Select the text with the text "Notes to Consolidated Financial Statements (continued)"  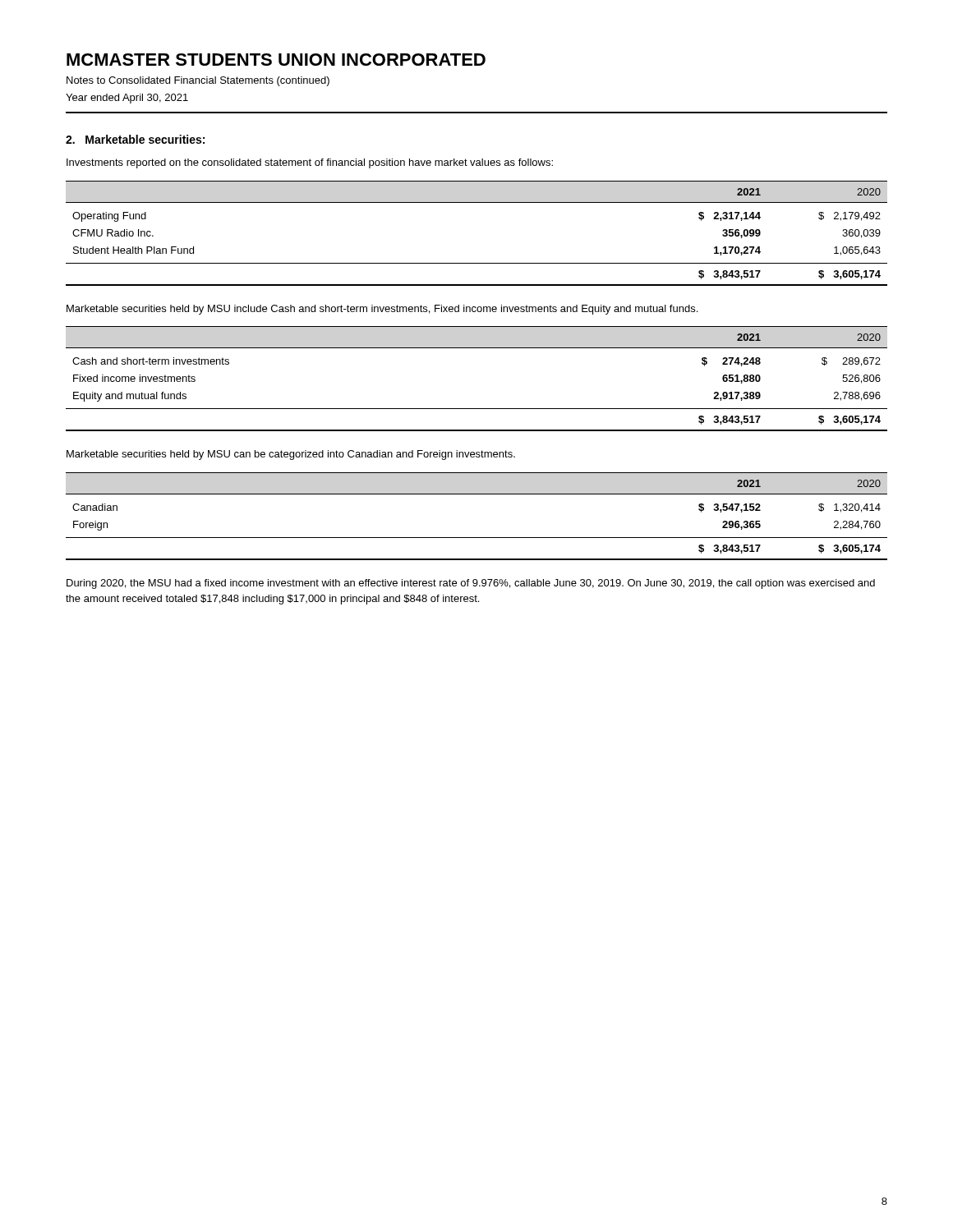(x=198, y=80)
